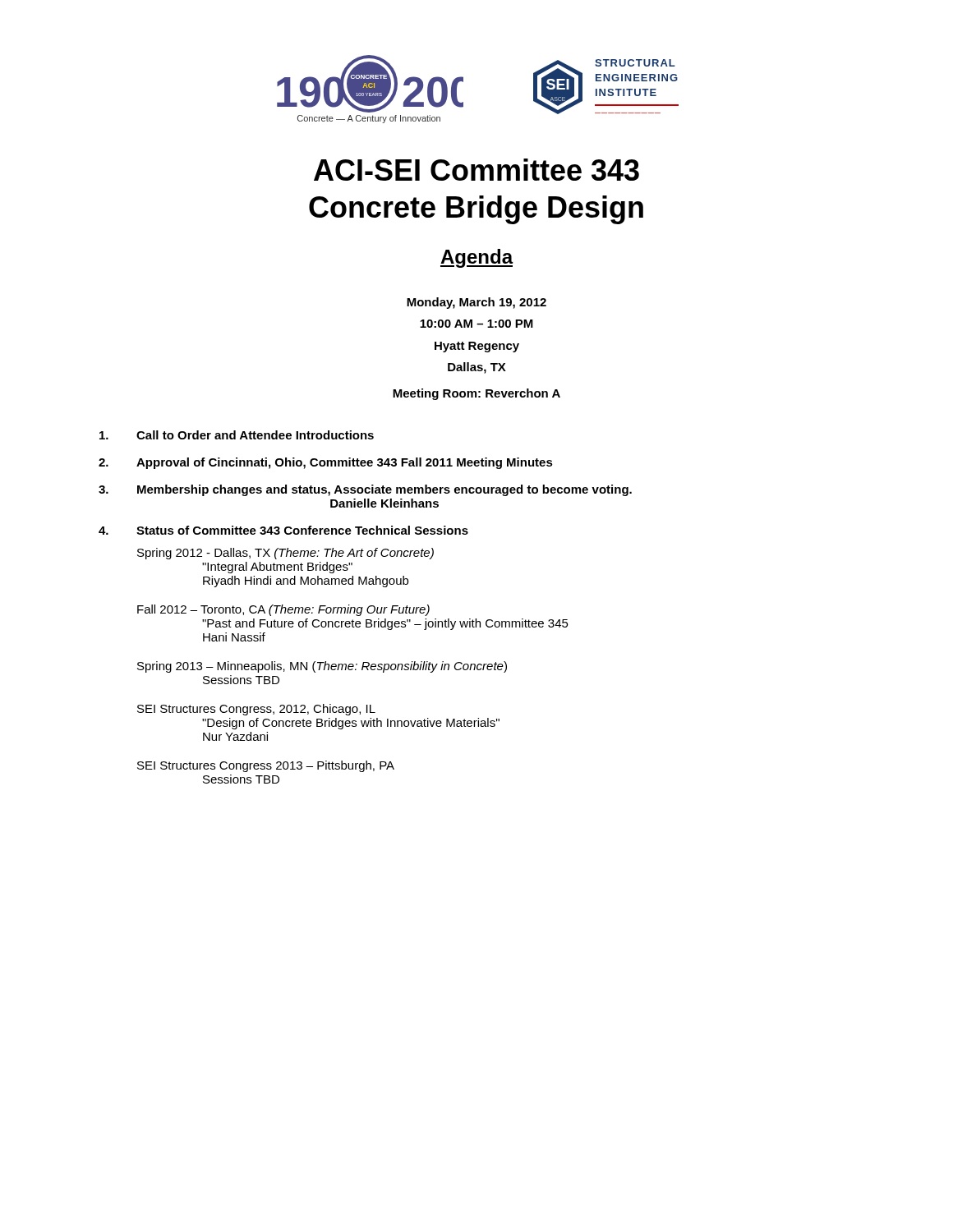Find the text block that says "Spring 2012 - Dallas, TX"
This screenshot has width=953, height=1232.
[x=285, y=566]
